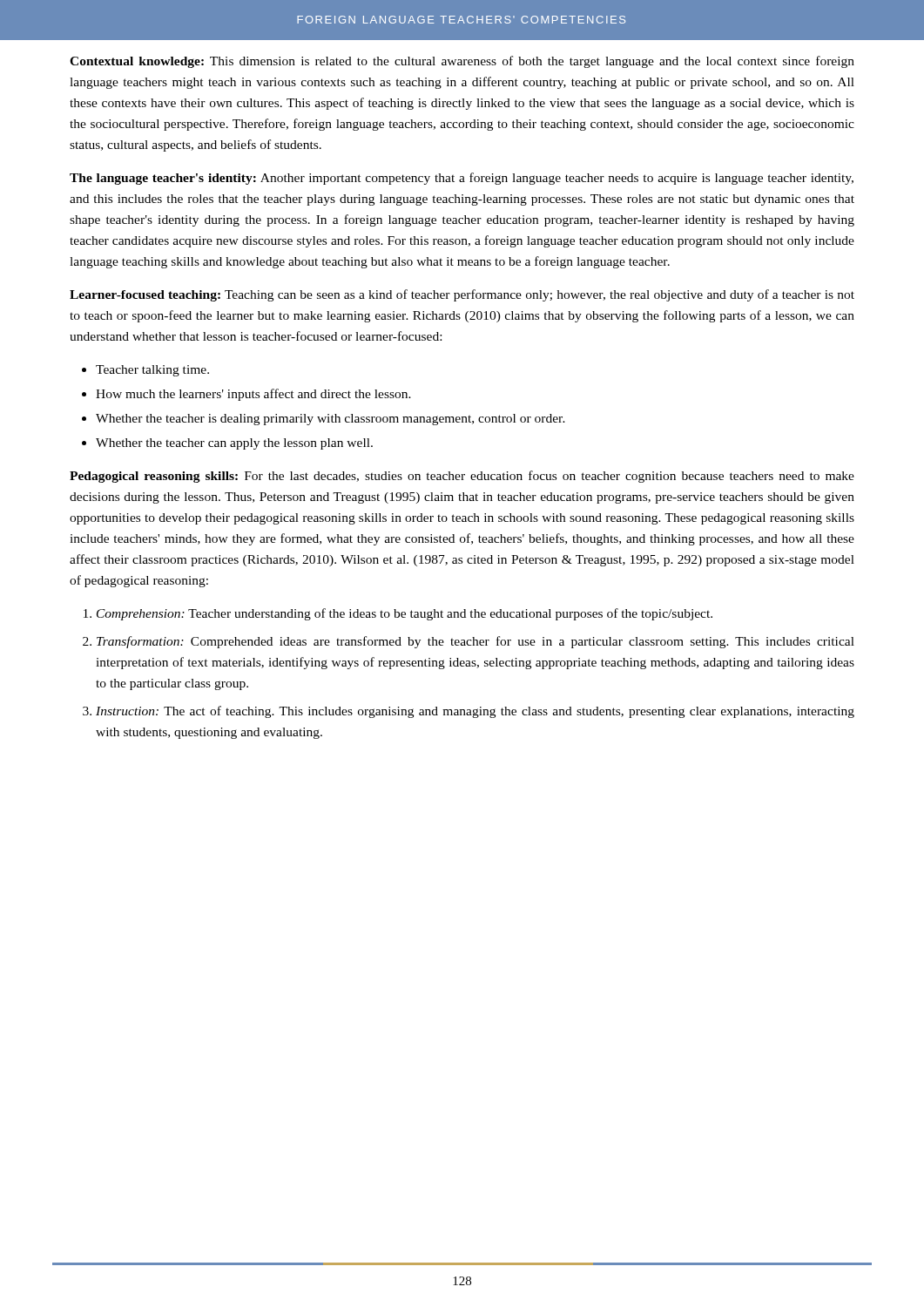Point to the block starting "Teacher talking time."
This screenshot has height=1307, width=924.
(x=153, y=369)
